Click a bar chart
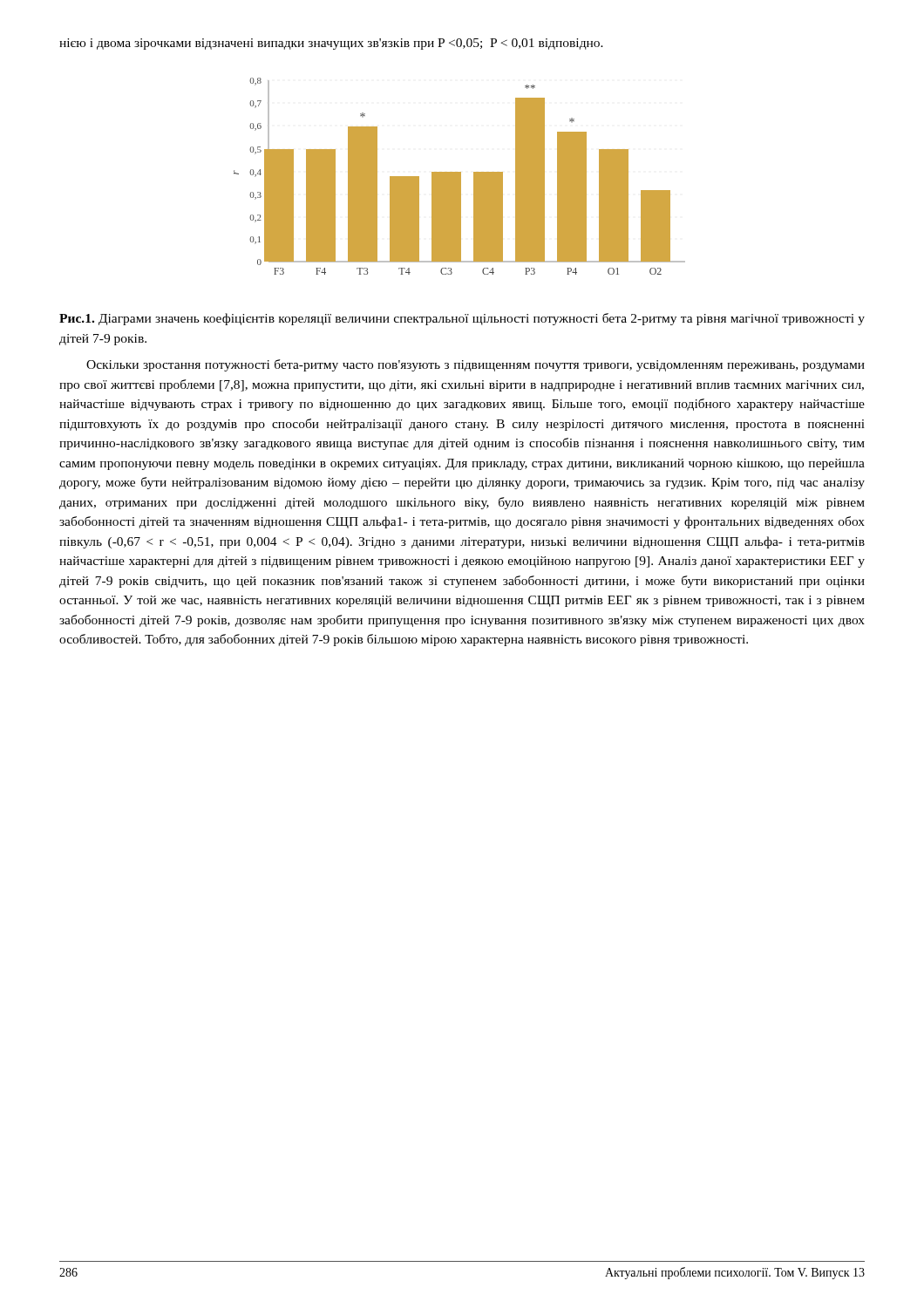This screenshot has width=924, height=1308. click(x=462, y=186)
